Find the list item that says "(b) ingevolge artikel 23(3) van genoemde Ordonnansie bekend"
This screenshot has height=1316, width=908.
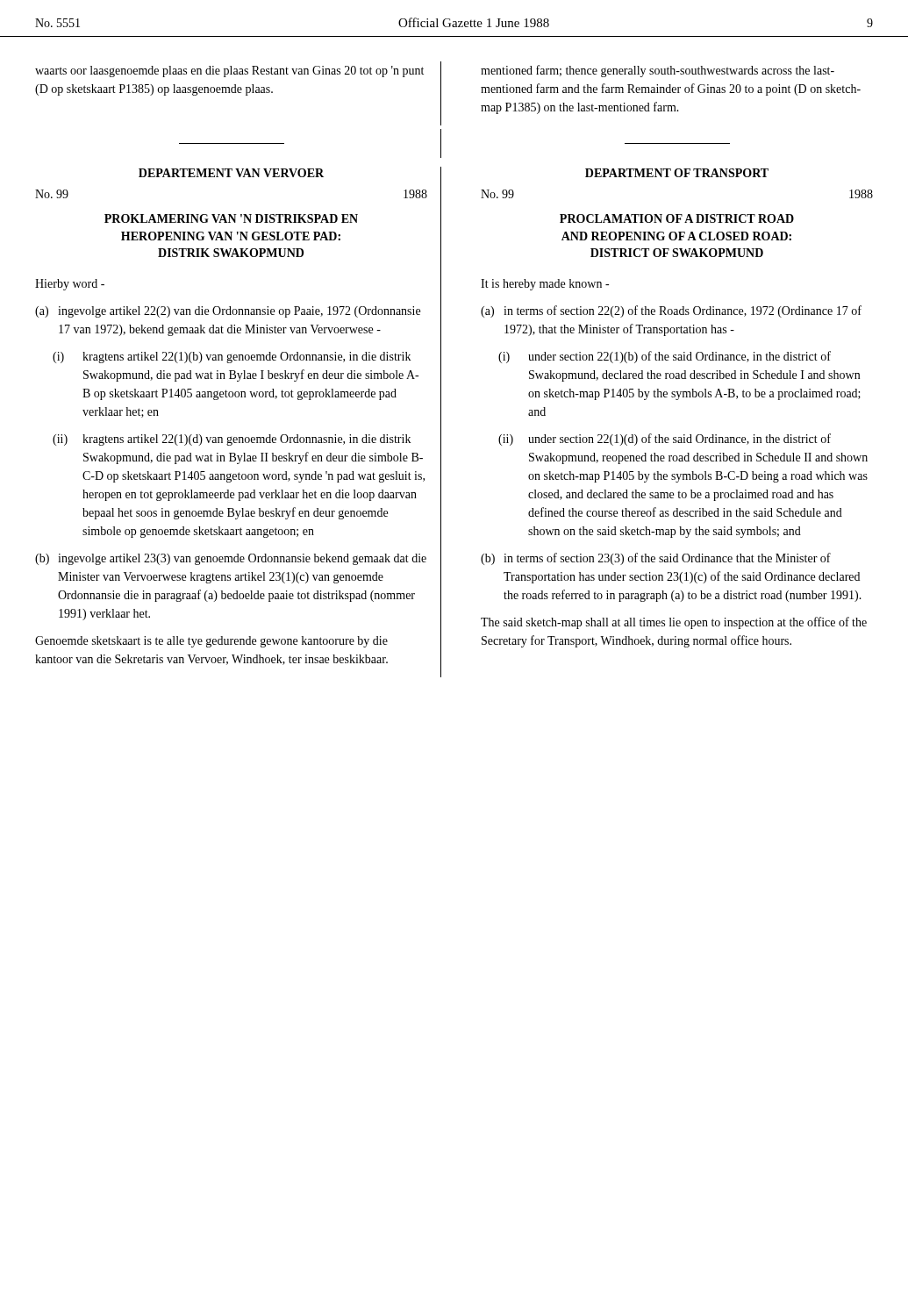pos(231,586)
